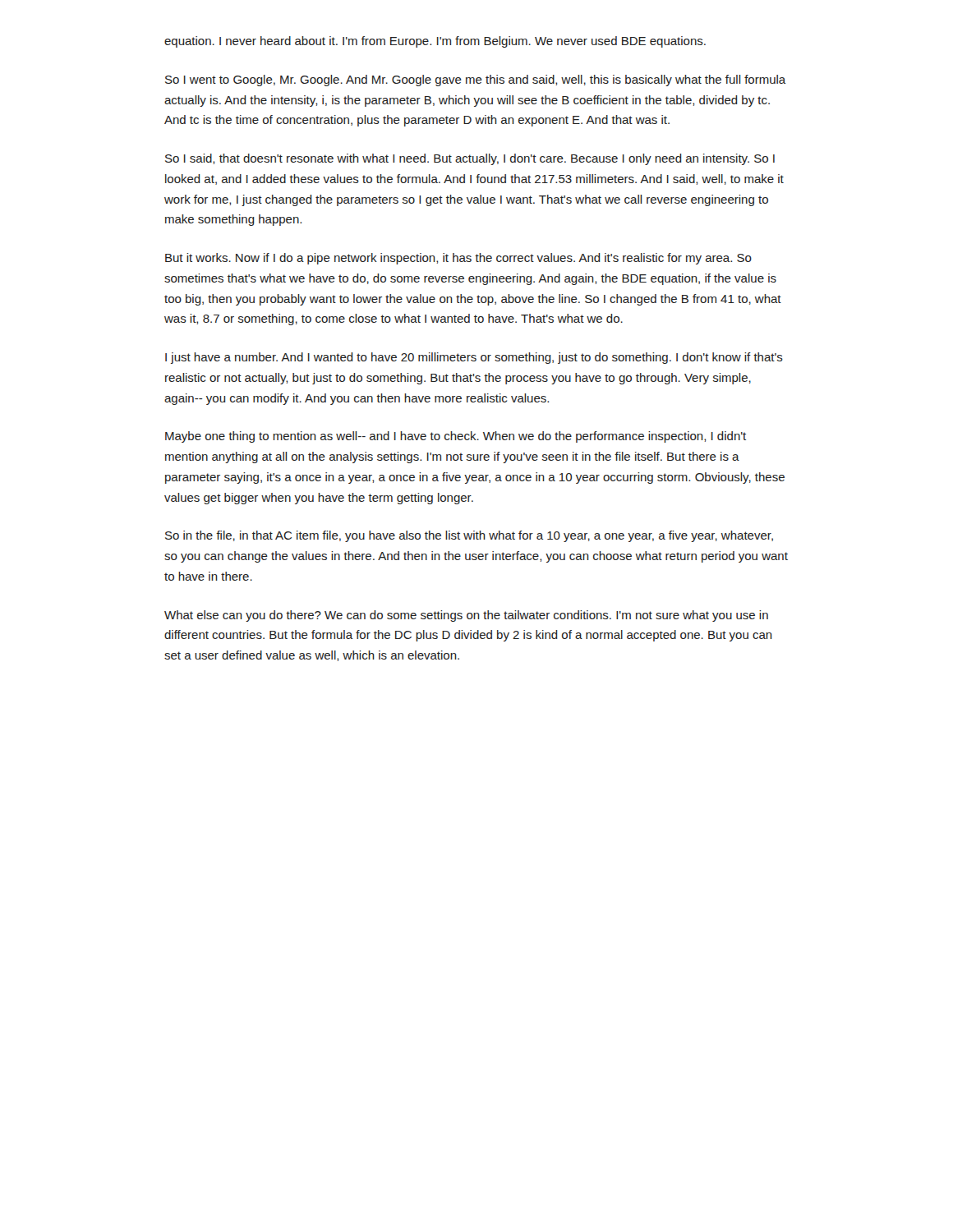Viewport: 953px width, 1232px height.
Task: Click on the block starting "equation. I never heard about it. I'm from"
Action: (435, 41)
